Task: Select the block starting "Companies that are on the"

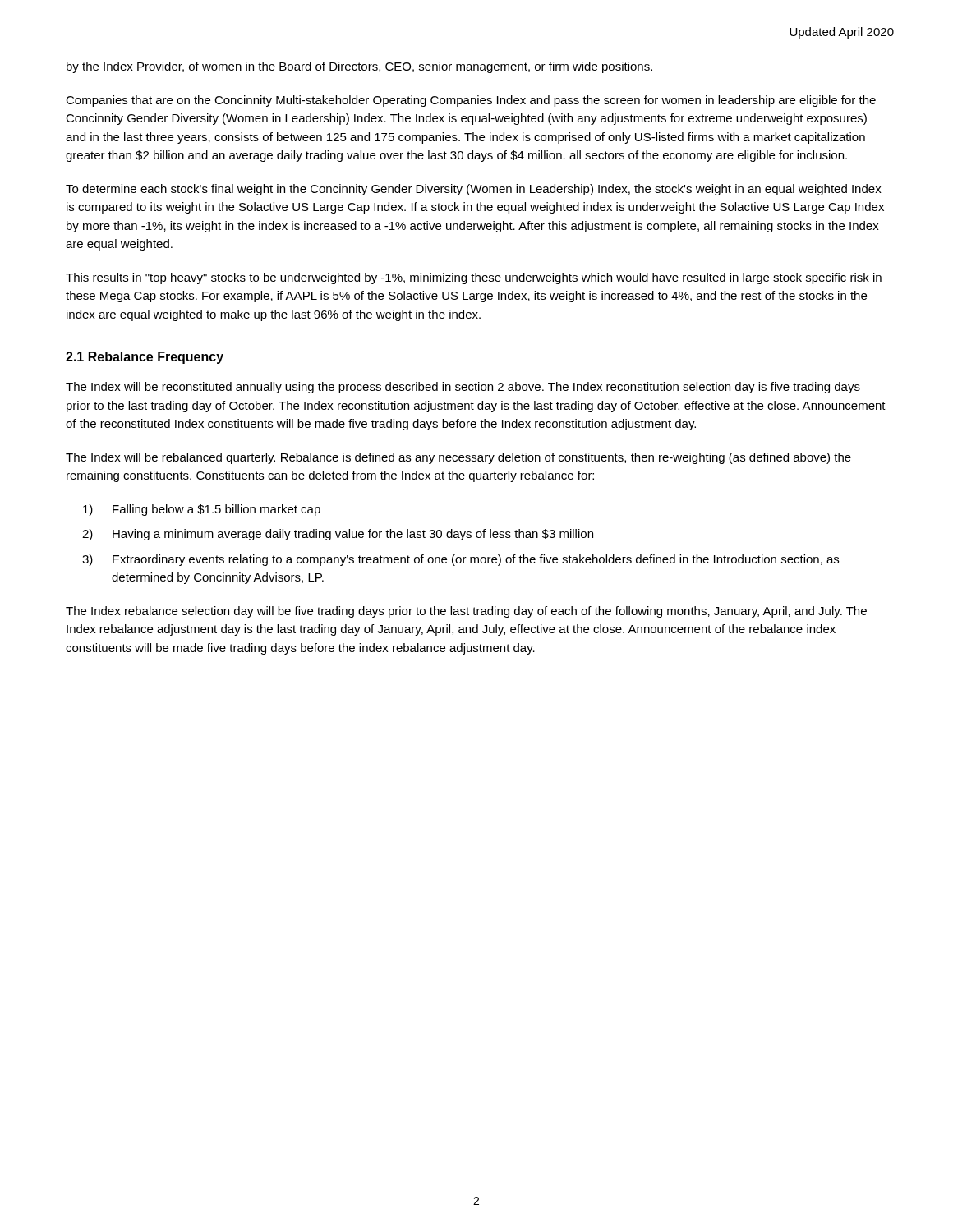Action: coord(476,128)
